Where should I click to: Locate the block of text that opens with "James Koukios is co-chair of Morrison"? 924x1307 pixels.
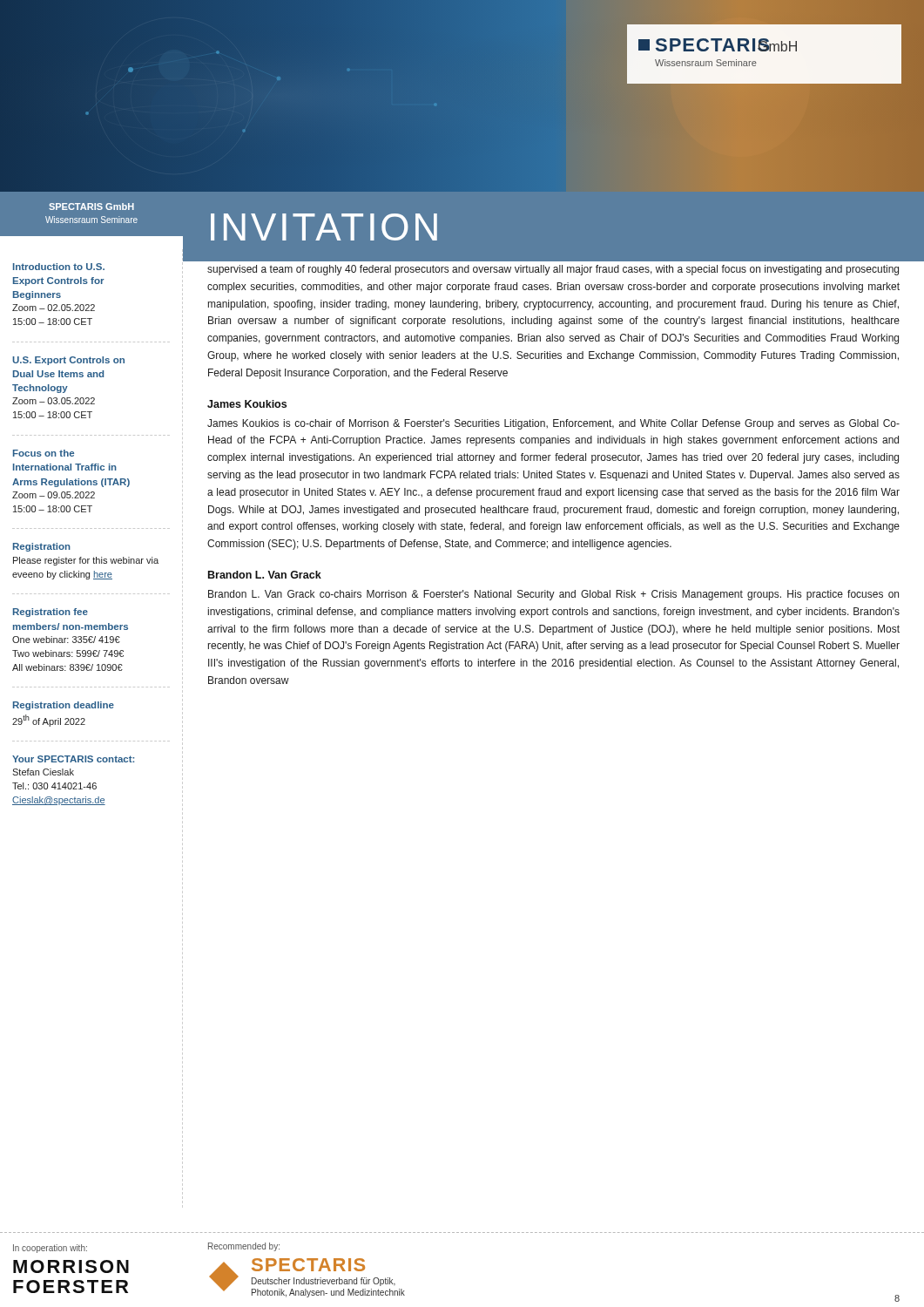pos(553,484)
